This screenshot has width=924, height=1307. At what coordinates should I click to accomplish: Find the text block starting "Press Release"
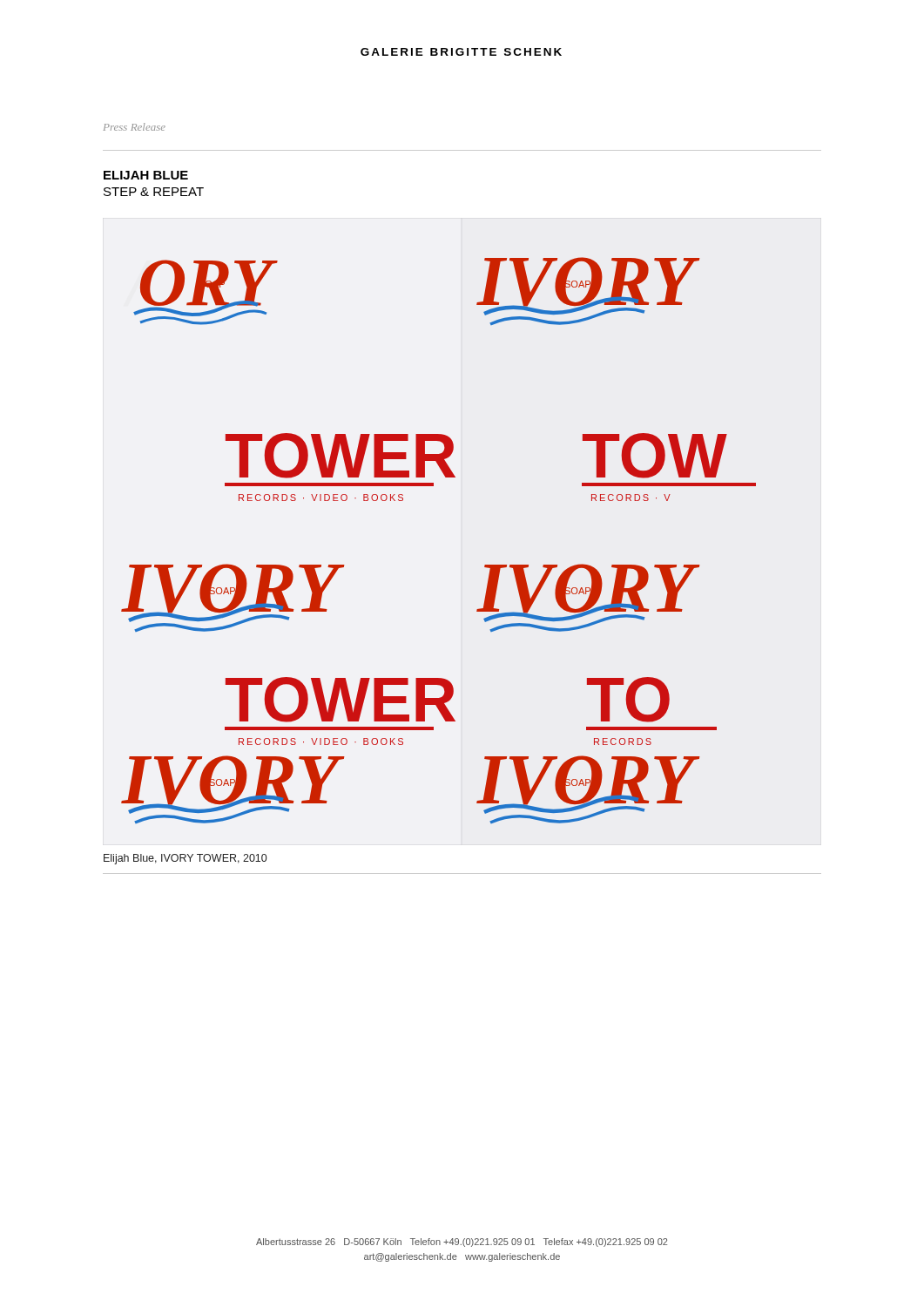[x=134, y=127]
